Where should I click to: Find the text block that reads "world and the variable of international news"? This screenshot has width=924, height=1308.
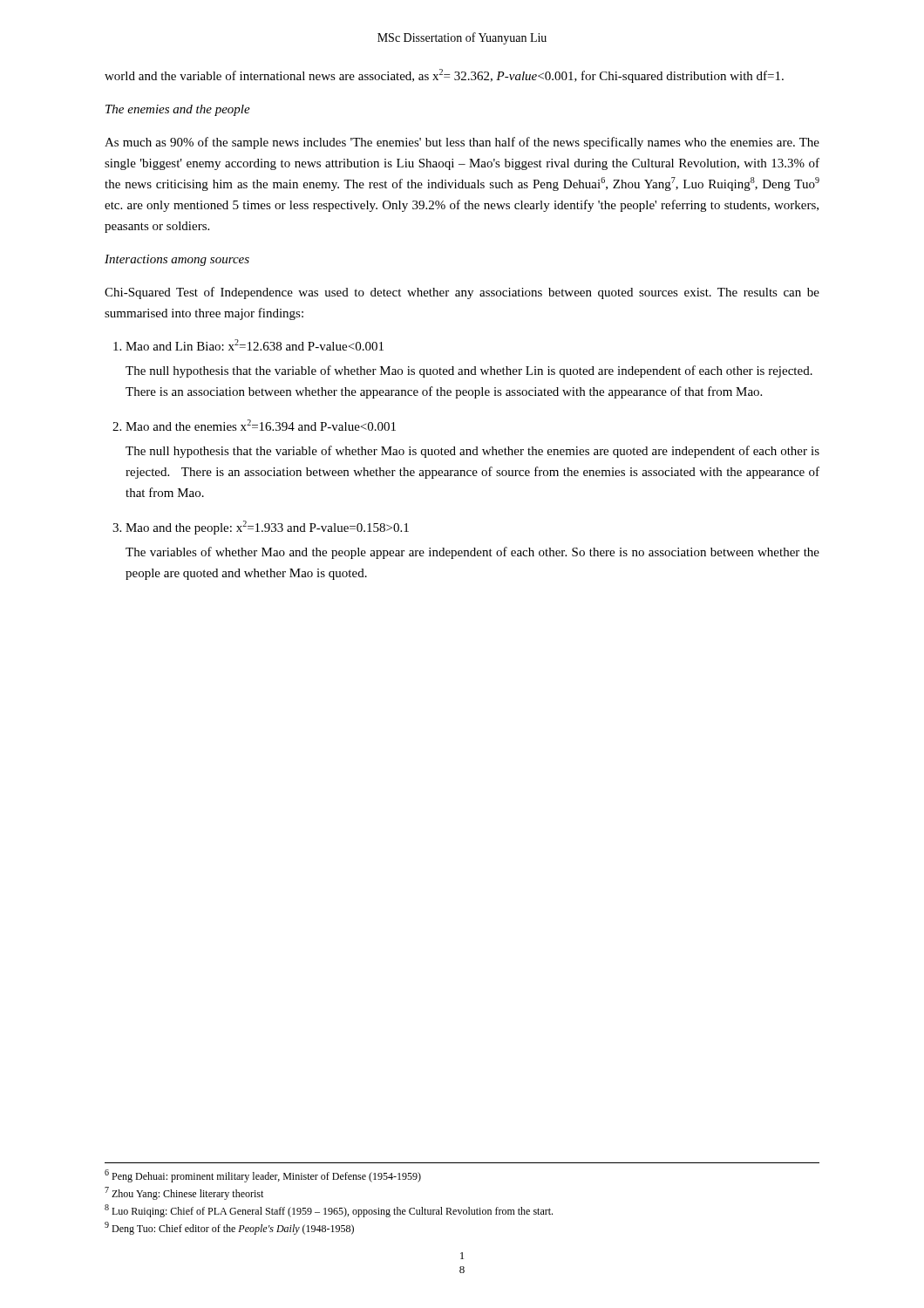[x=462, y=76]
